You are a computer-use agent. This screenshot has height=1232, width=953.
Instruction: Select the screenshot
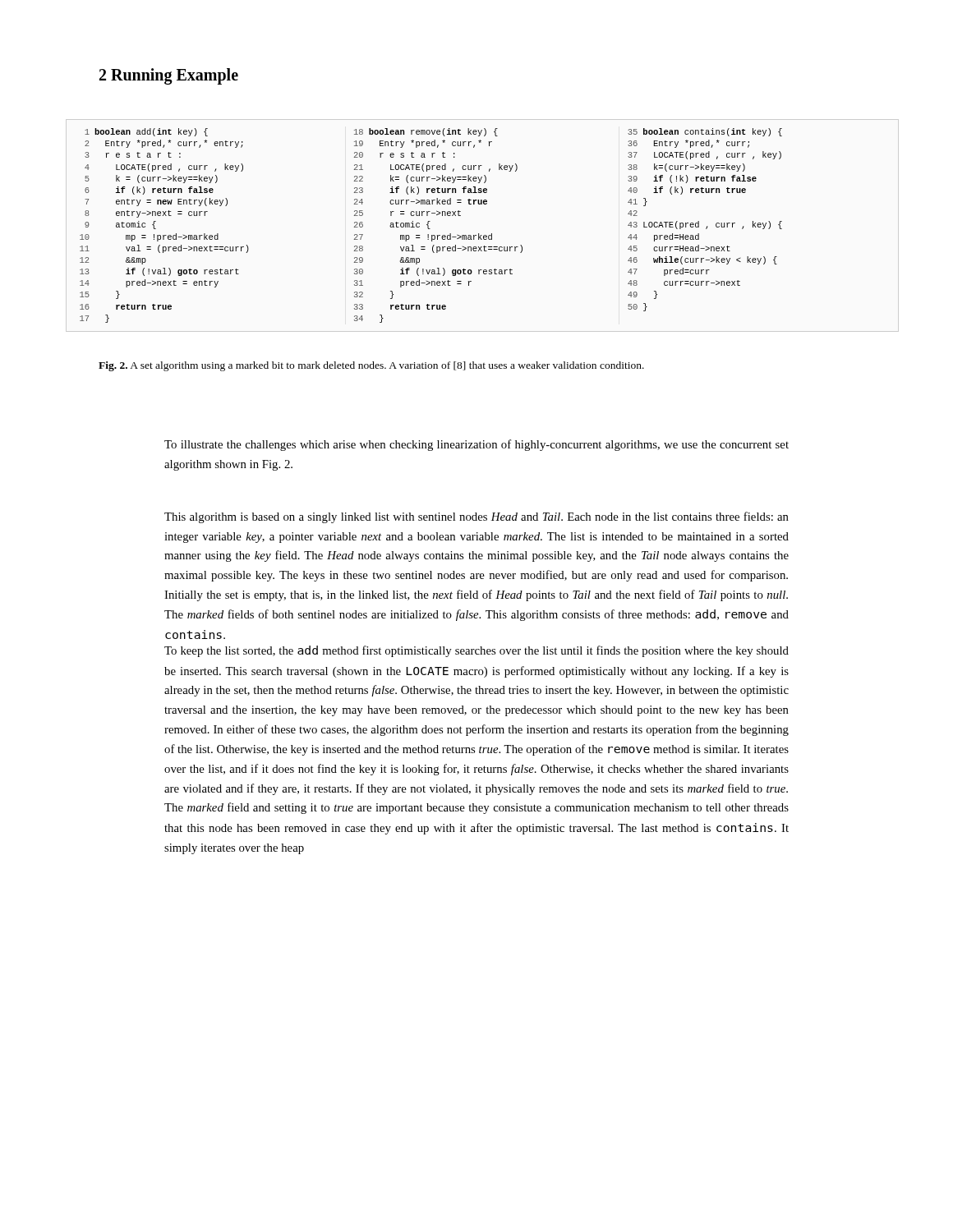coord(482,225)
